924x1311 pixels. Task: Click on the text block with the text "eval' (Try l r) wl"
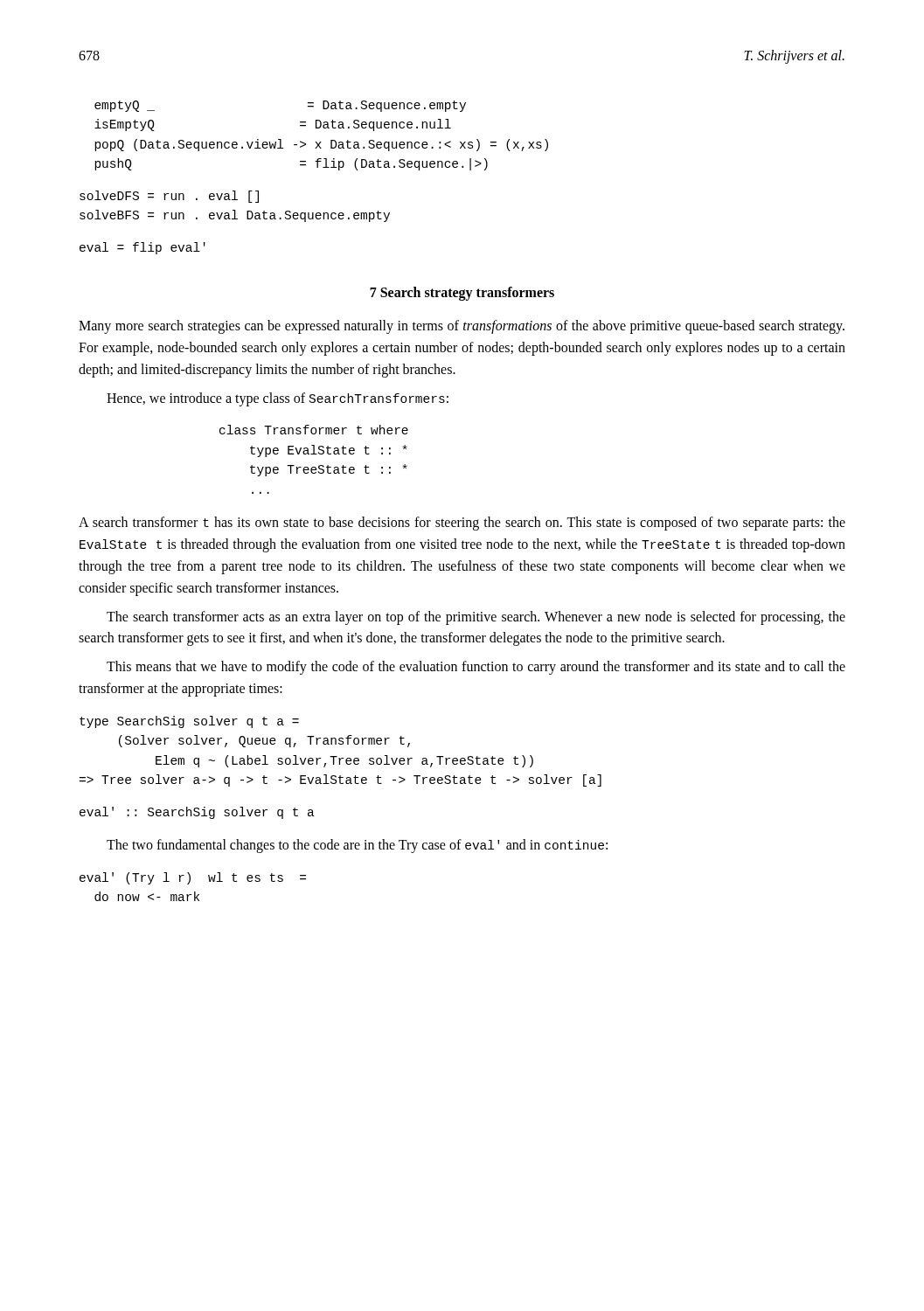tap(193, 878)
